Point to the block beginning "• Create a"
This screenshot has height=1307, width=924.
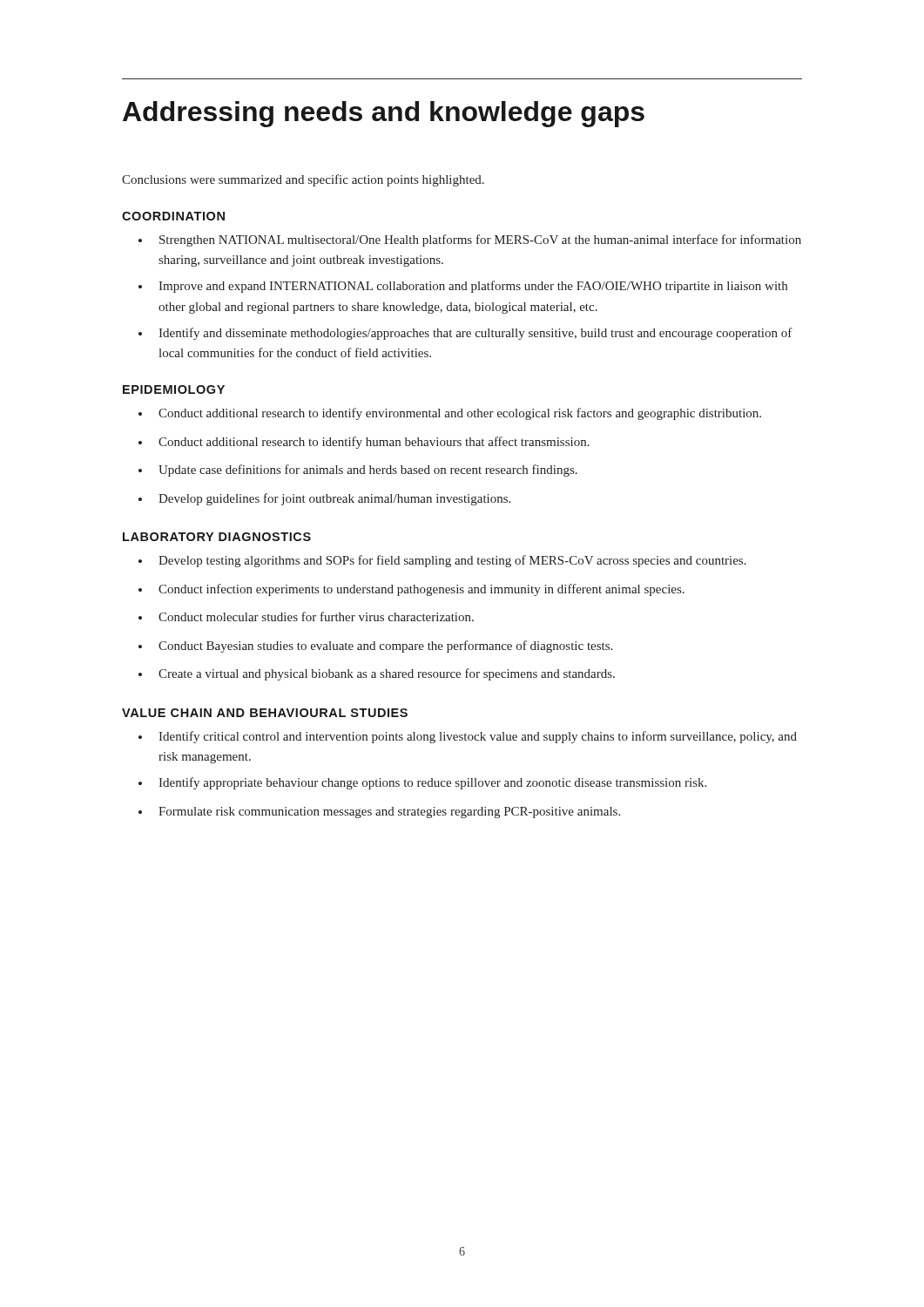pyautogui.click(x=470, y=675)
